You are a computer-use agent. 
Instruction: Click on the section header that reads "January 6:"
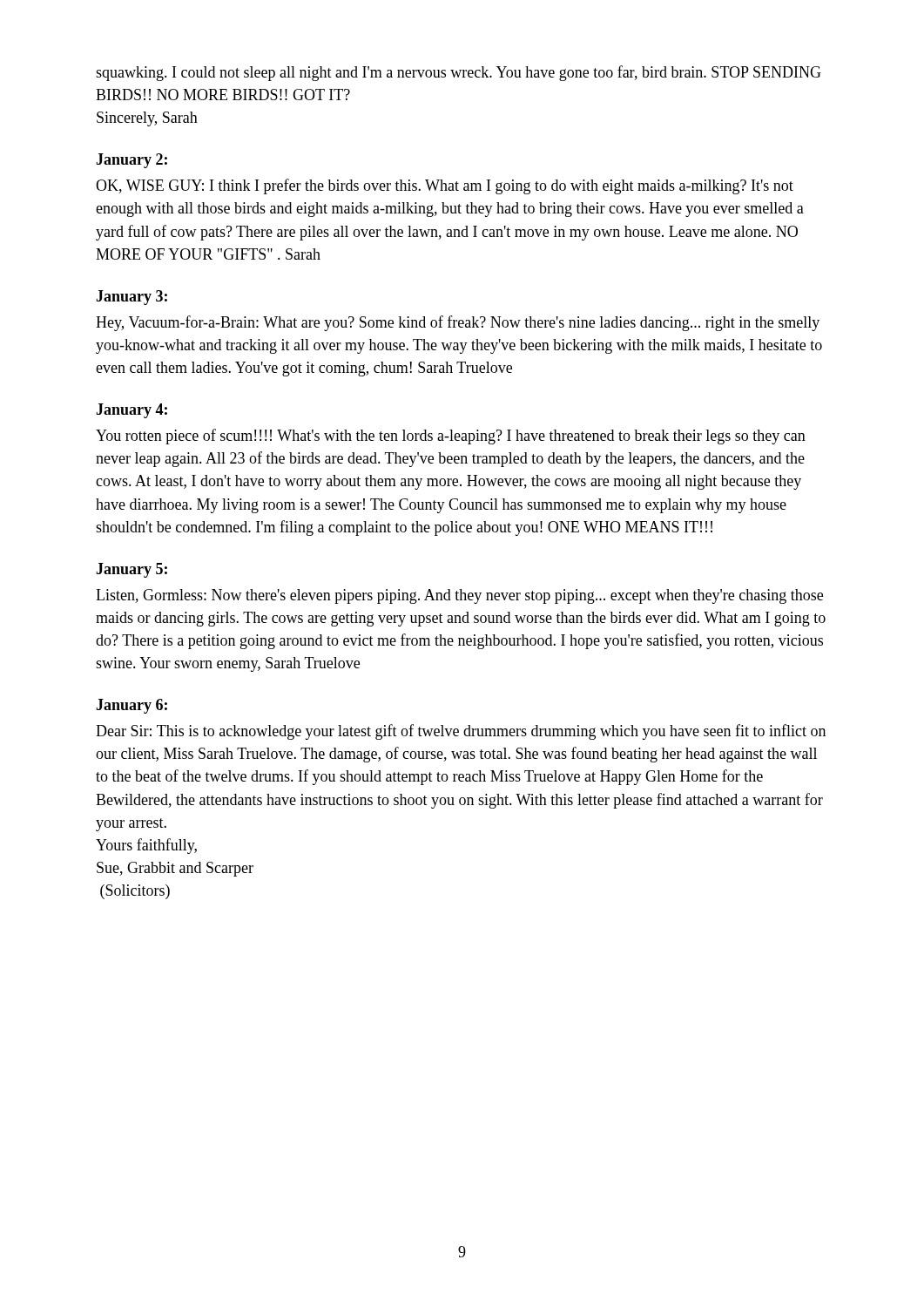tap(132, 705)
